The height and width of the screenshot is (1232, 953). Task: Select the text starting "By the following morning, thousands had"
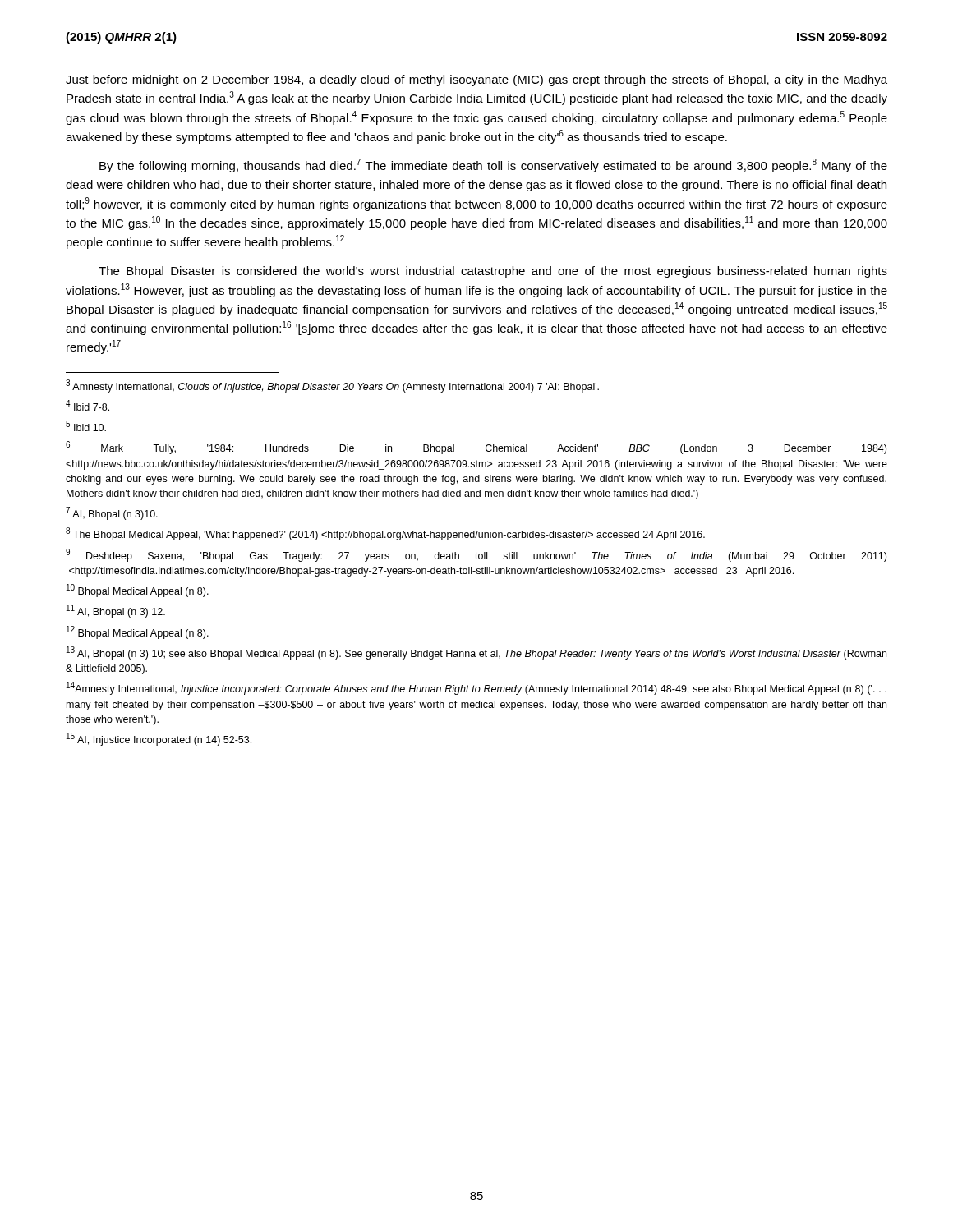pos(476,204)
